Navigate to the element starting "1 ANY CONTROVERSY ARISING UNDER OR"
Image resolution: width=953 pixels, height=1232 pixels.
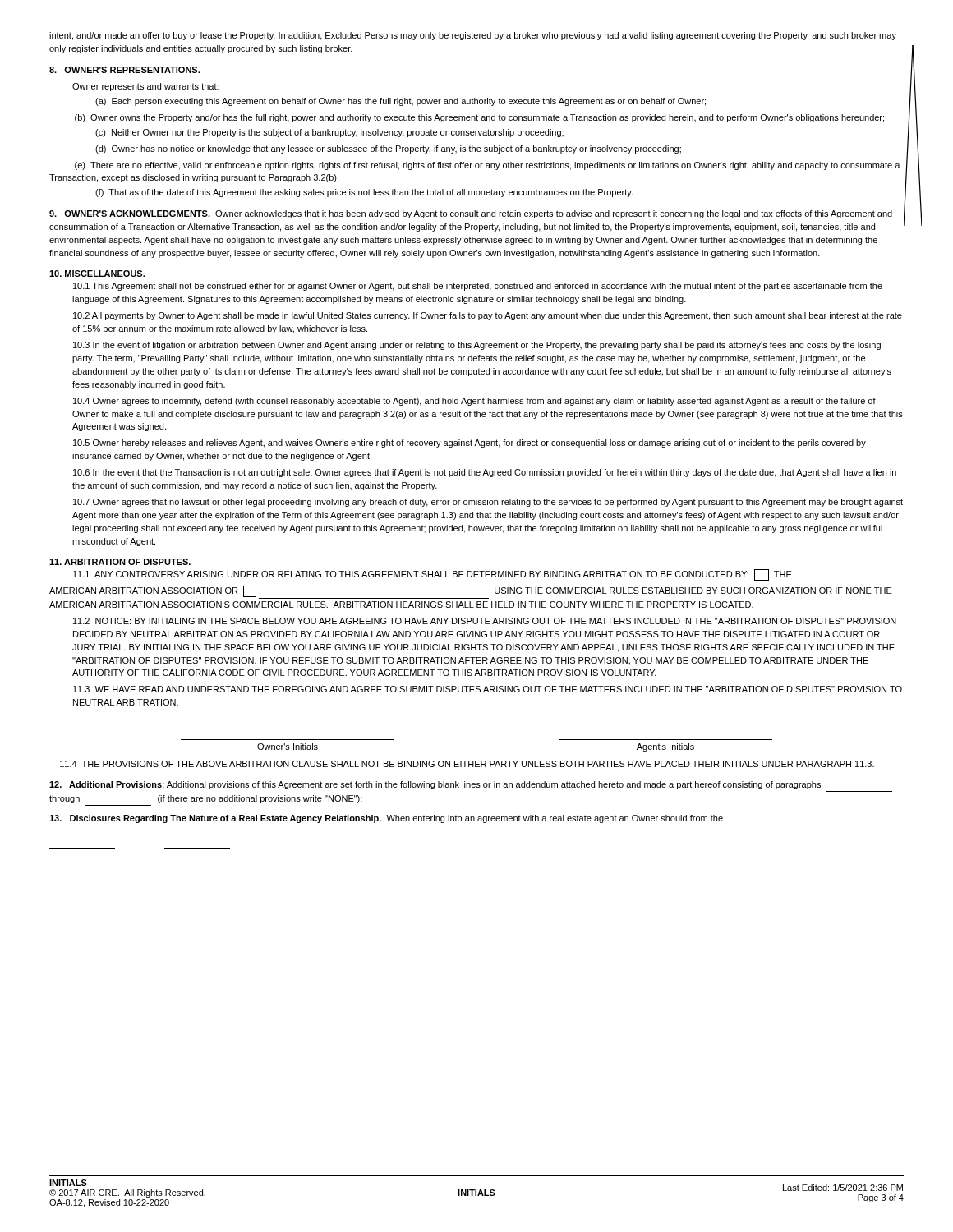tap(432, 575)
